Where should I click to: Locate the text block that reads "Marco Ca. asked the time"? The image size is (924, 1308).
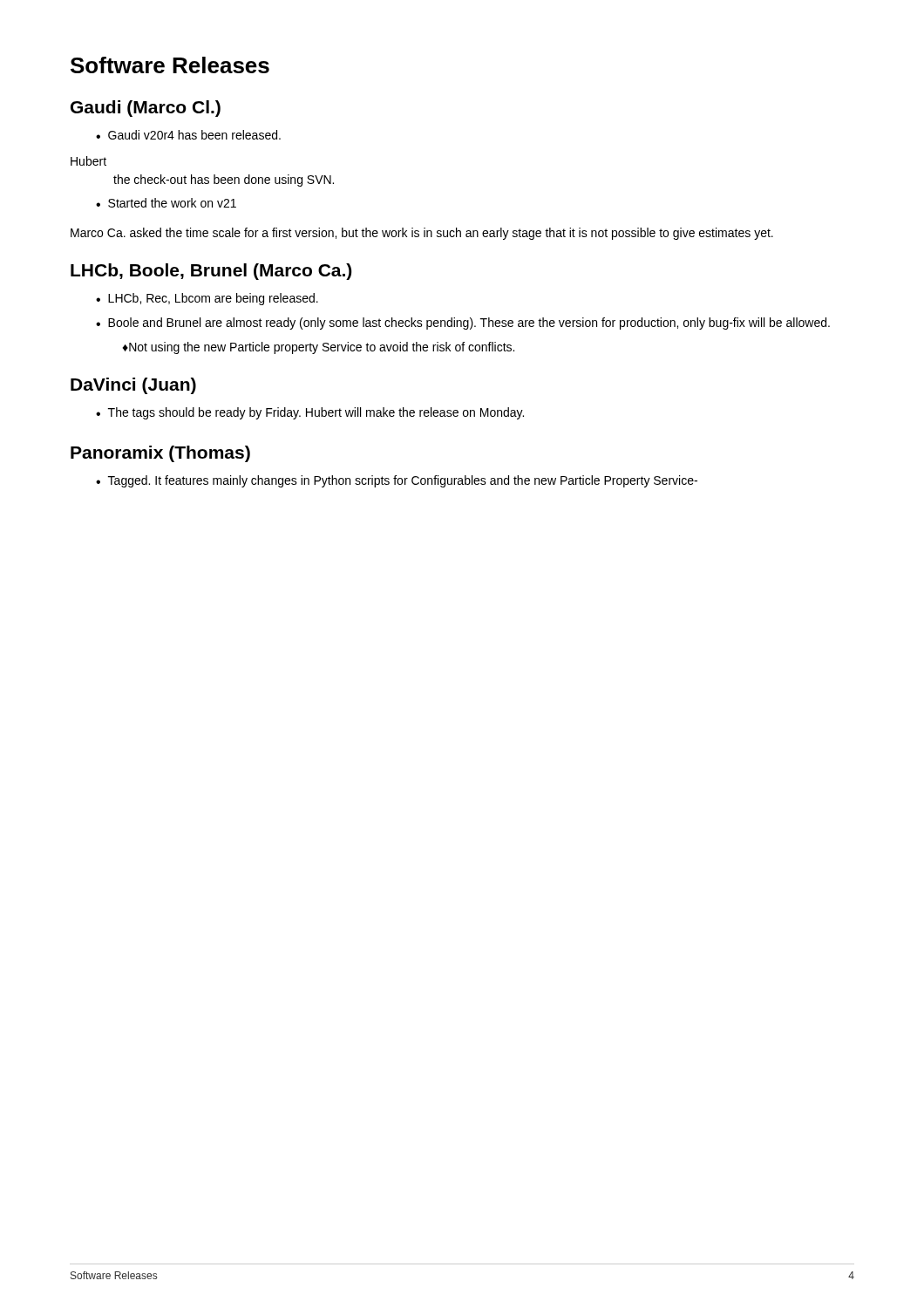coord(462,233)
